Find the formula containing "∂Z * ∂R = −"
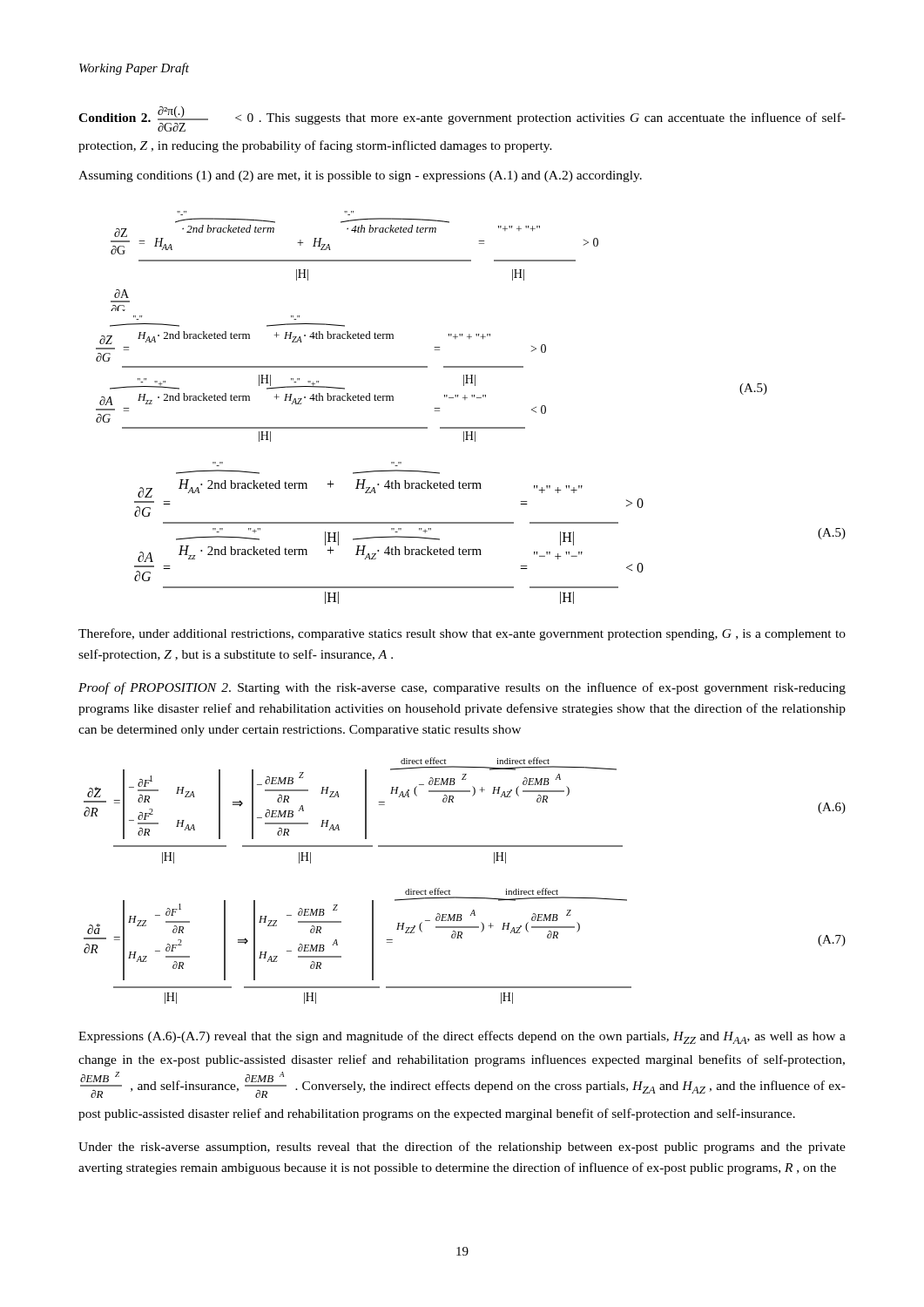Screen dimensions: 1307x924 (462, 809)
